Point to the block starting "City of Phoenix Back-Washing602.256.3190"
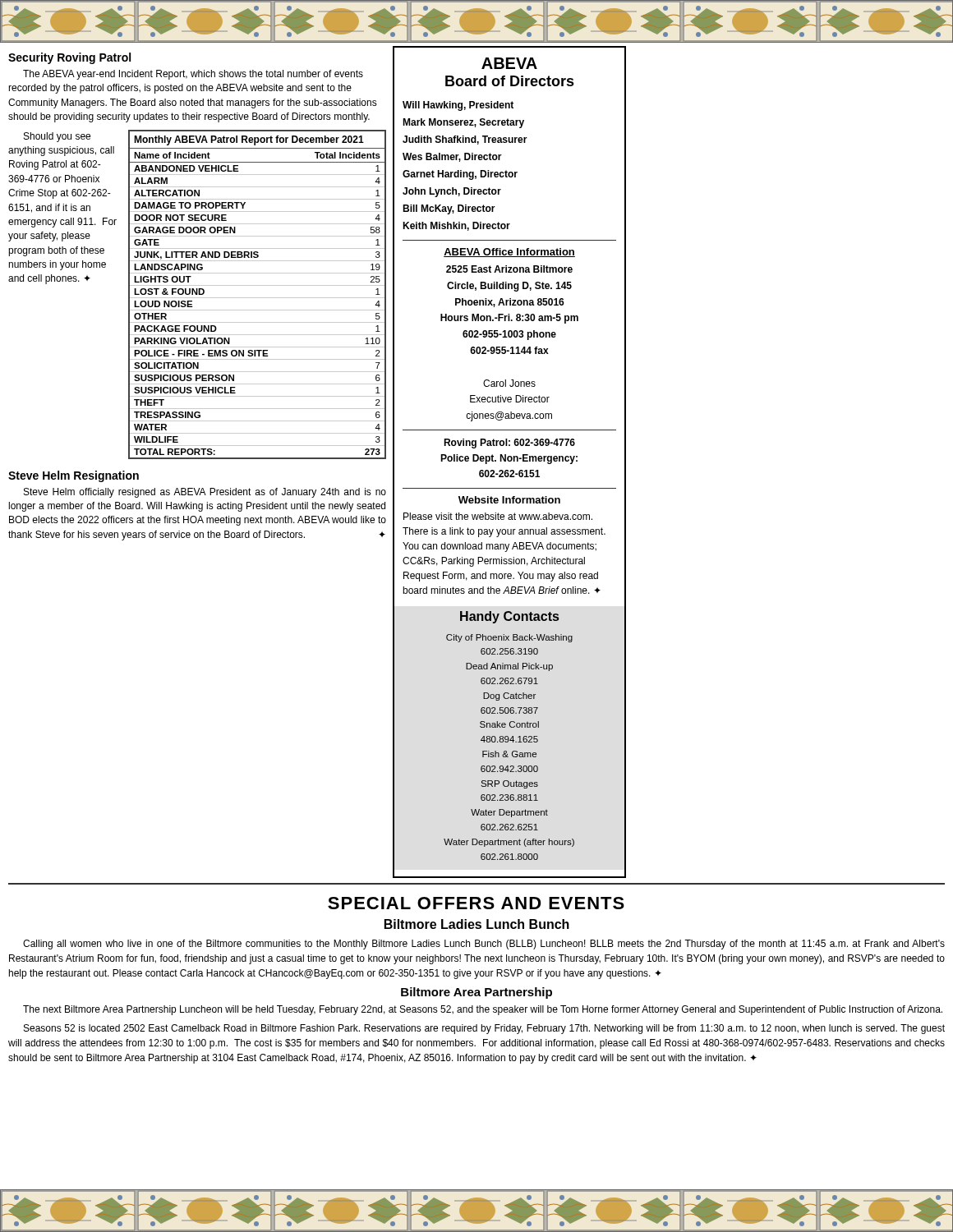 (509, 644)
